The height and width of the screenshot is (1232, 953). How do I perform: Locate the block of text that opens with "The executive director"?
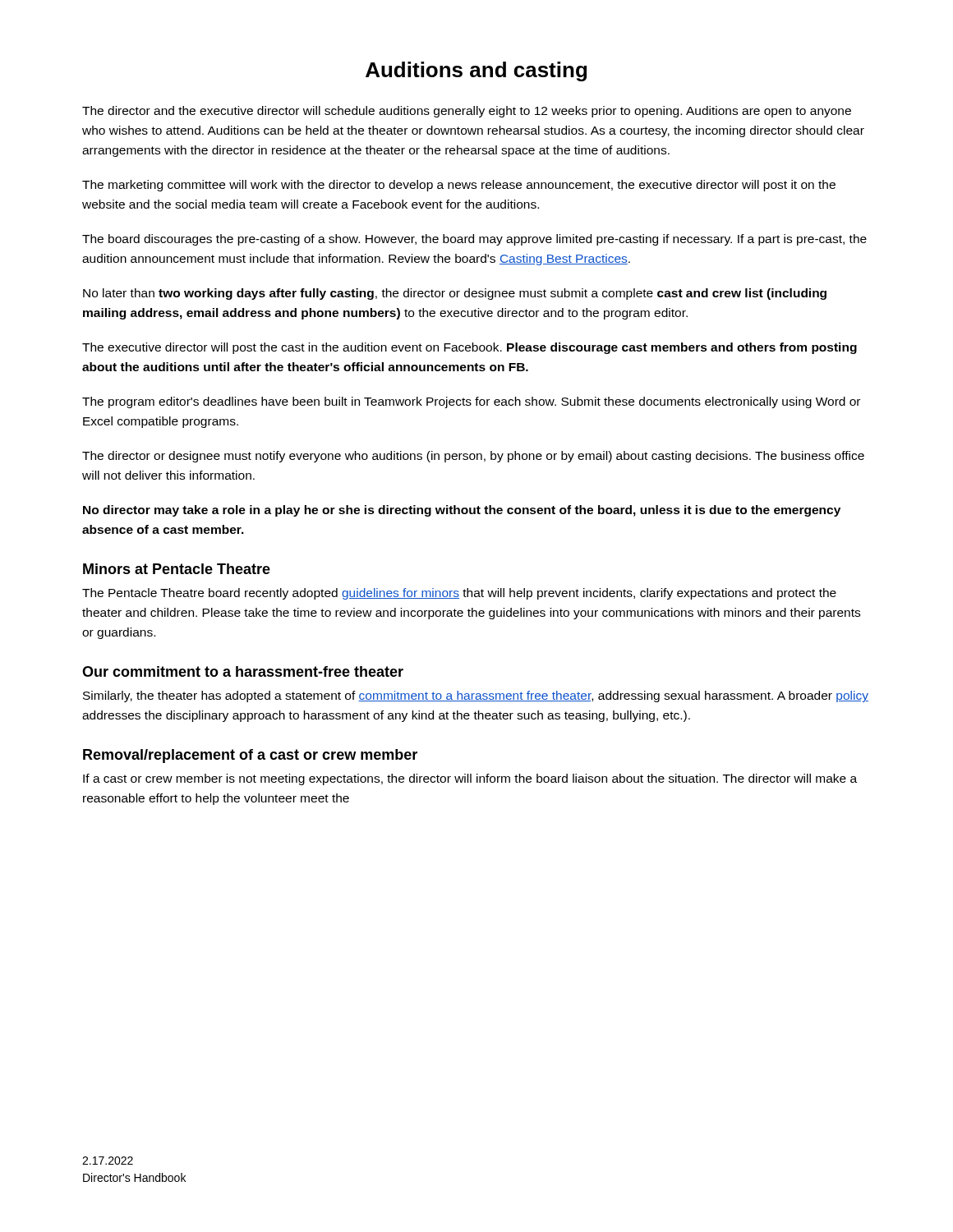(x=470, y=357)
